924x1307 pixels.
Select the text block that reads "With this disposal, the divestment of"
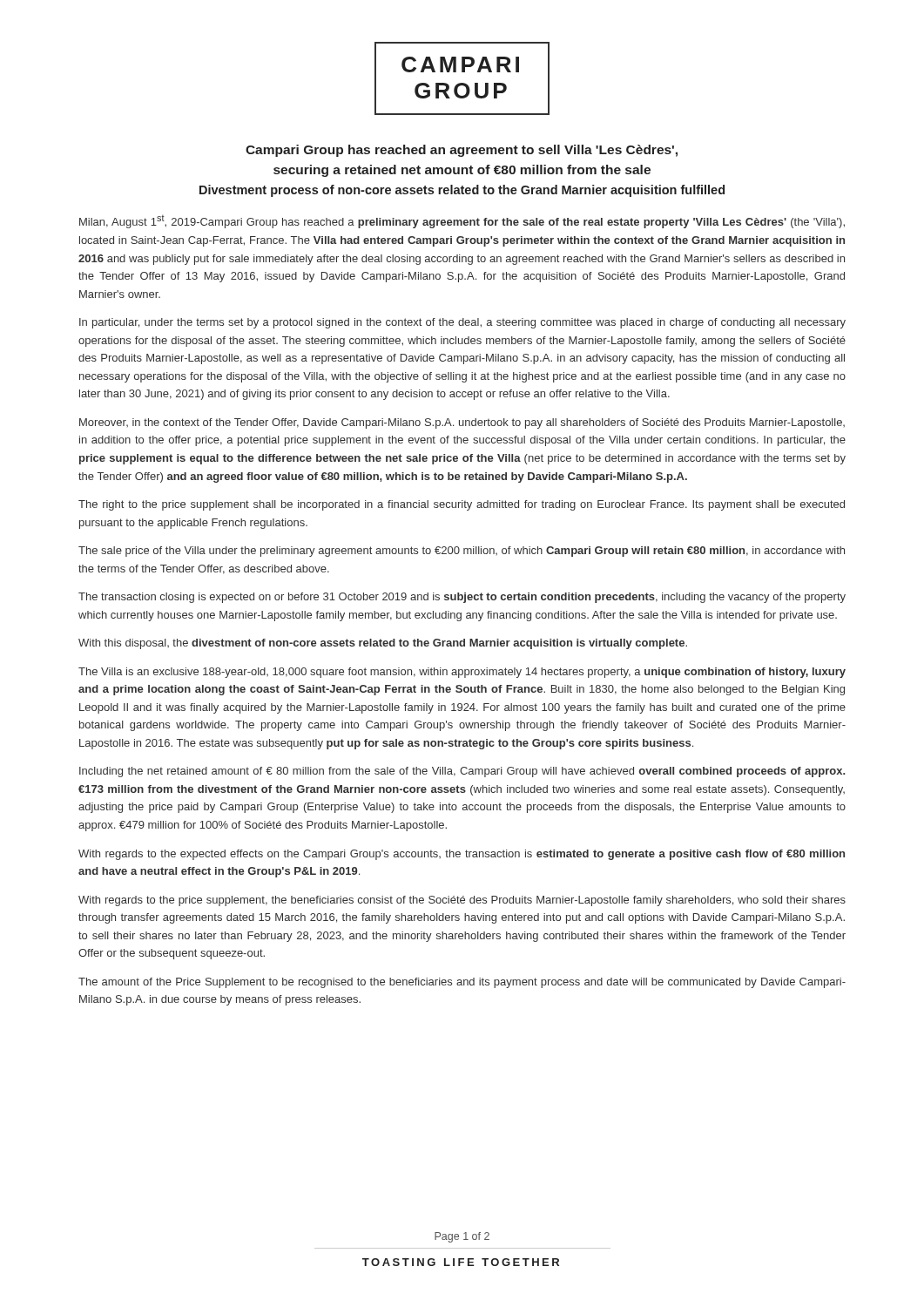[383, 643]
